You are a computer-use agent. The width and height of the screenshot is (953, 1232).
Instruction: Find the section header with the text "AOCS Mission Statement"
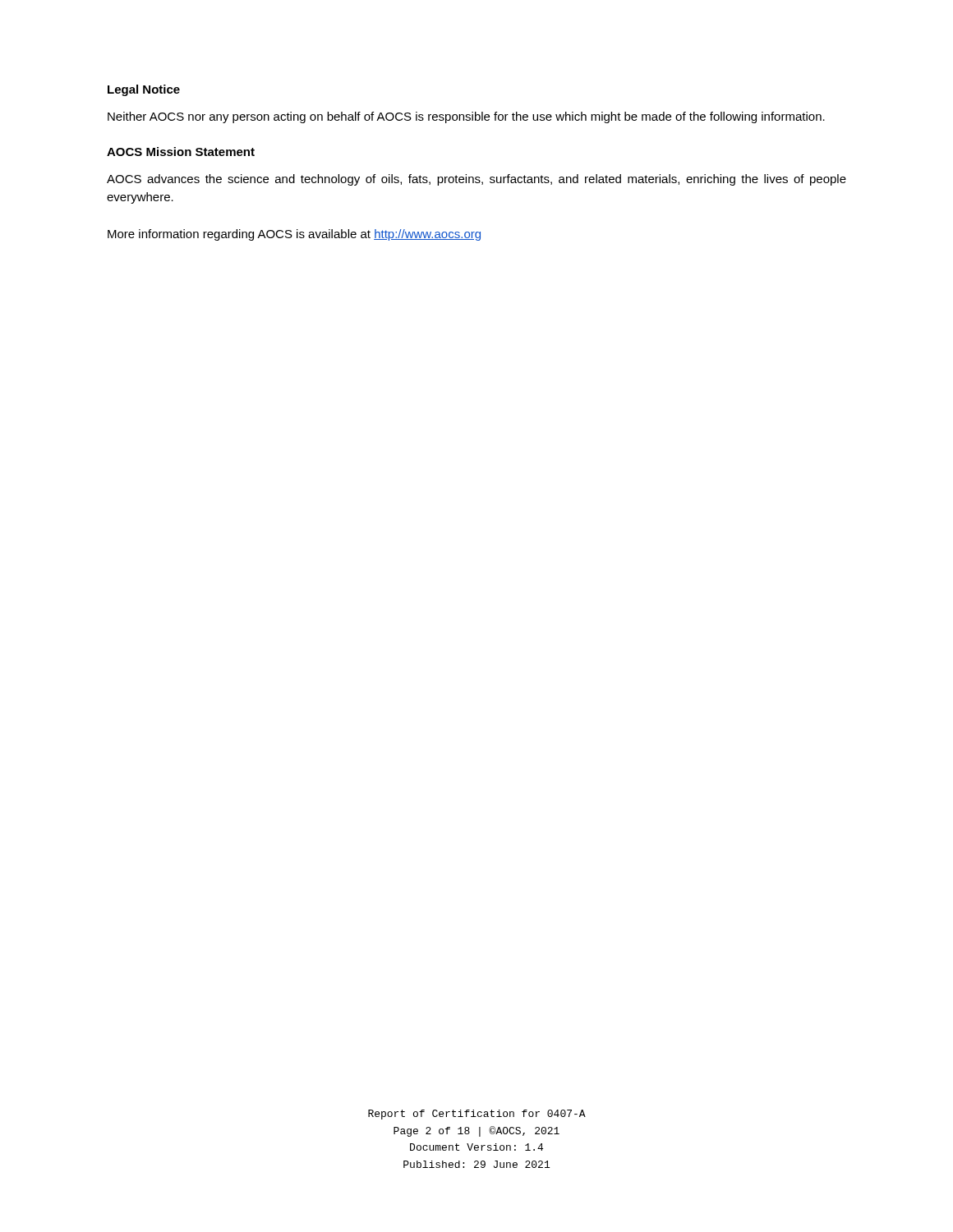(x=181, y=151)
